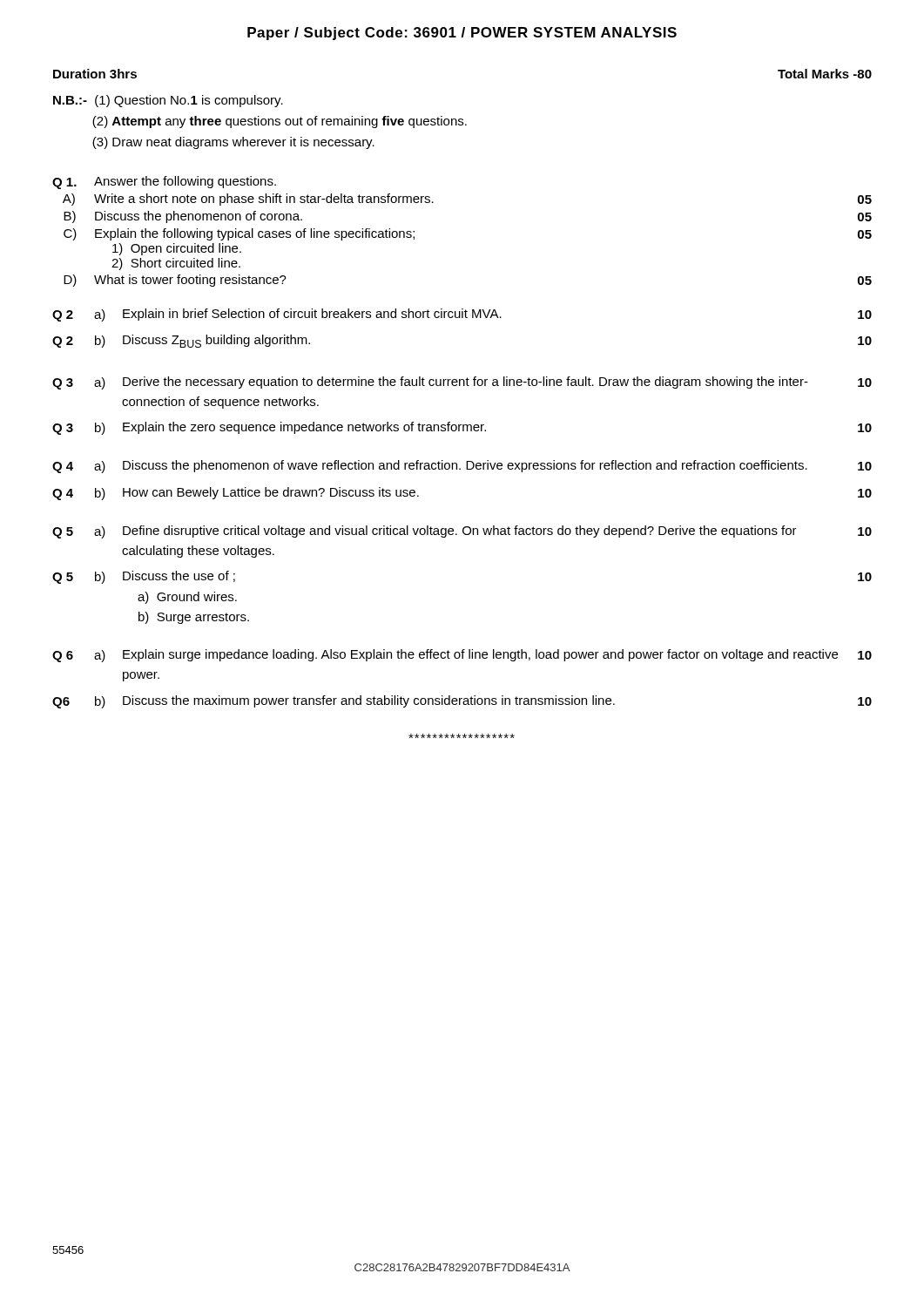The image size is (924, 1307).
Task: Select the list item that says "Q6 b) Discuss the maximum power transfer"
Action: 462,700
